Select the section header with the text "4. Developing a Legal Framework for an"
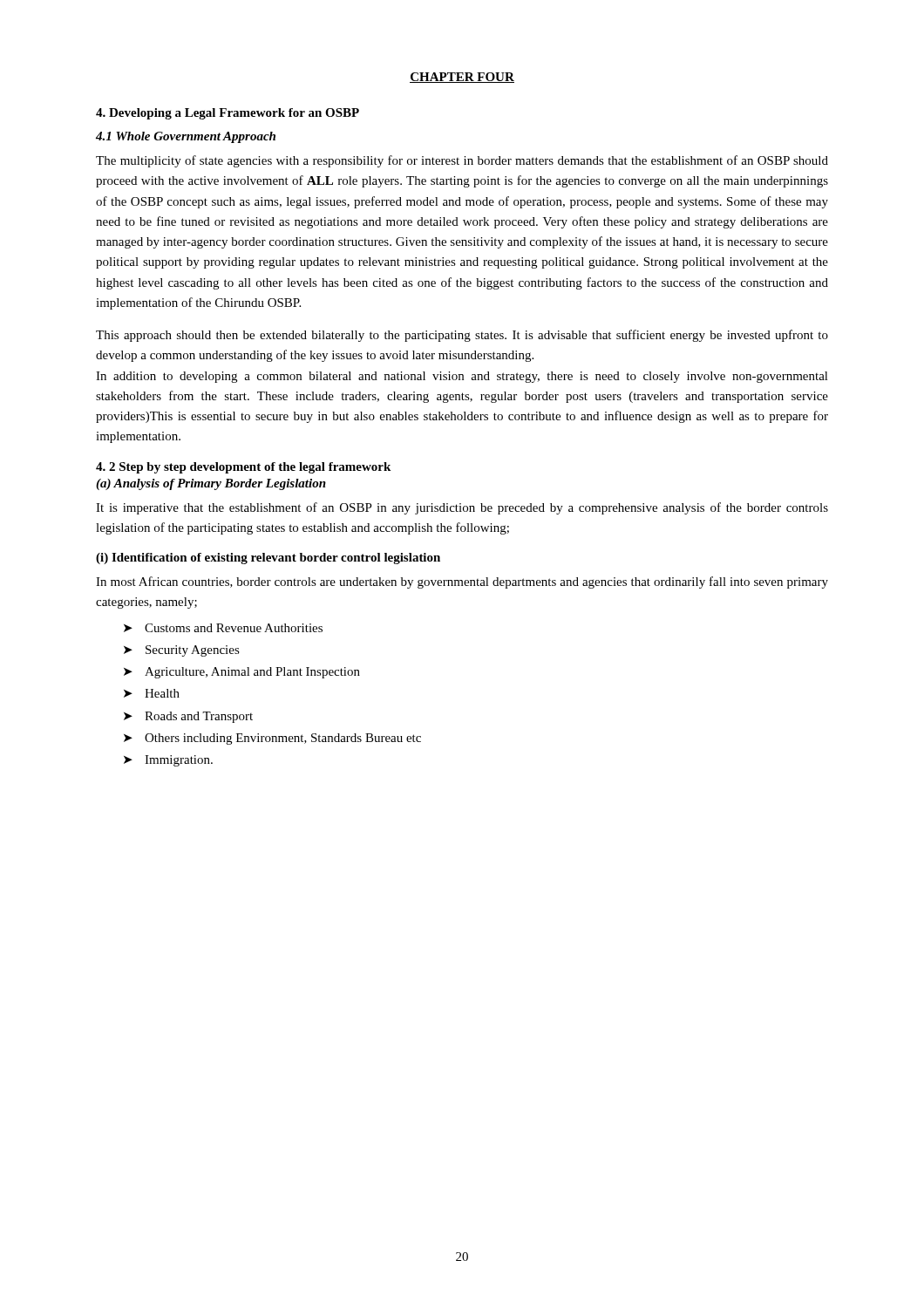This screenshot has height=1308, width=924. click(x=228, y=112)
